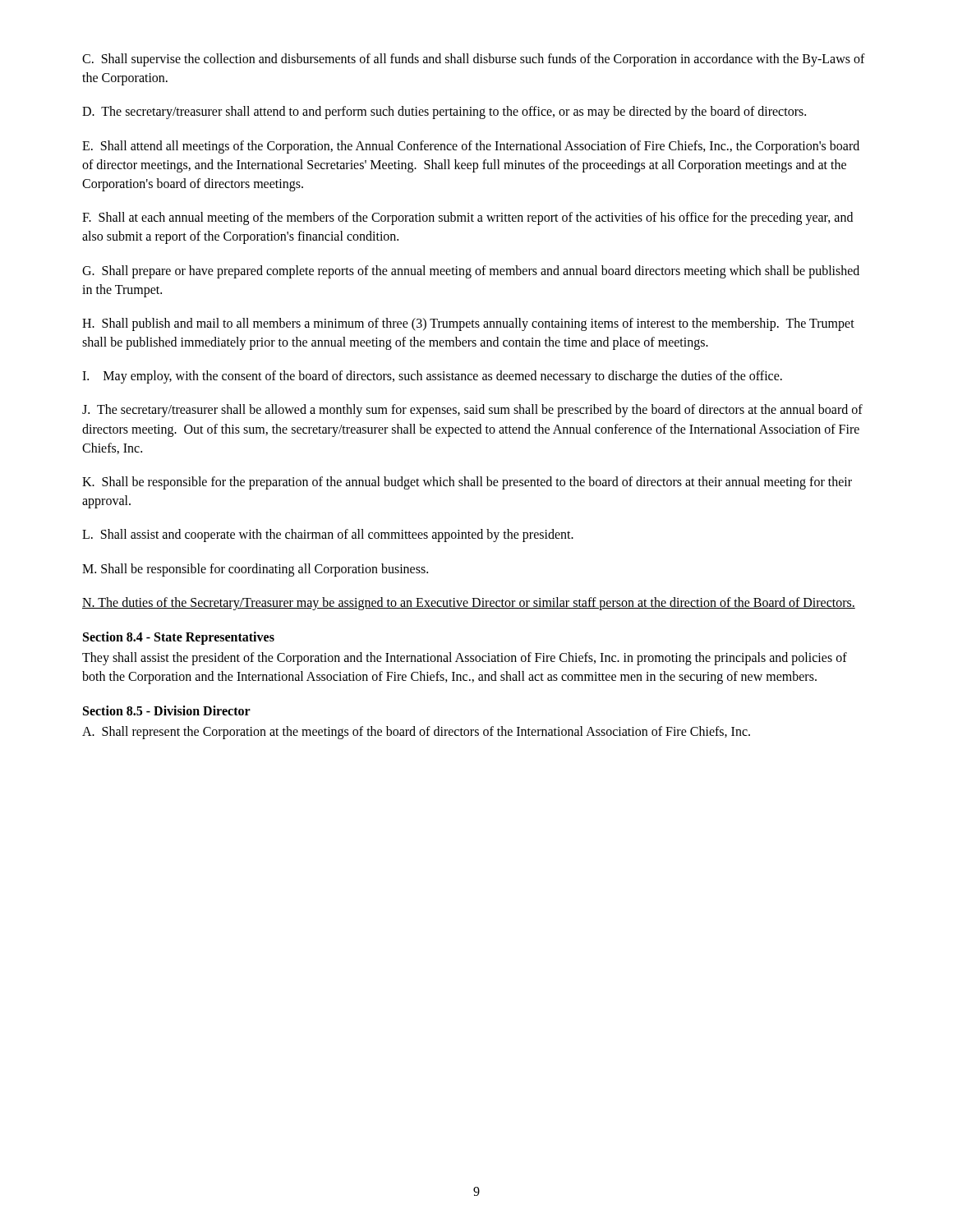
Task: Navigate to the element starting "Section 8.4 -"
Action: (178, 637)
